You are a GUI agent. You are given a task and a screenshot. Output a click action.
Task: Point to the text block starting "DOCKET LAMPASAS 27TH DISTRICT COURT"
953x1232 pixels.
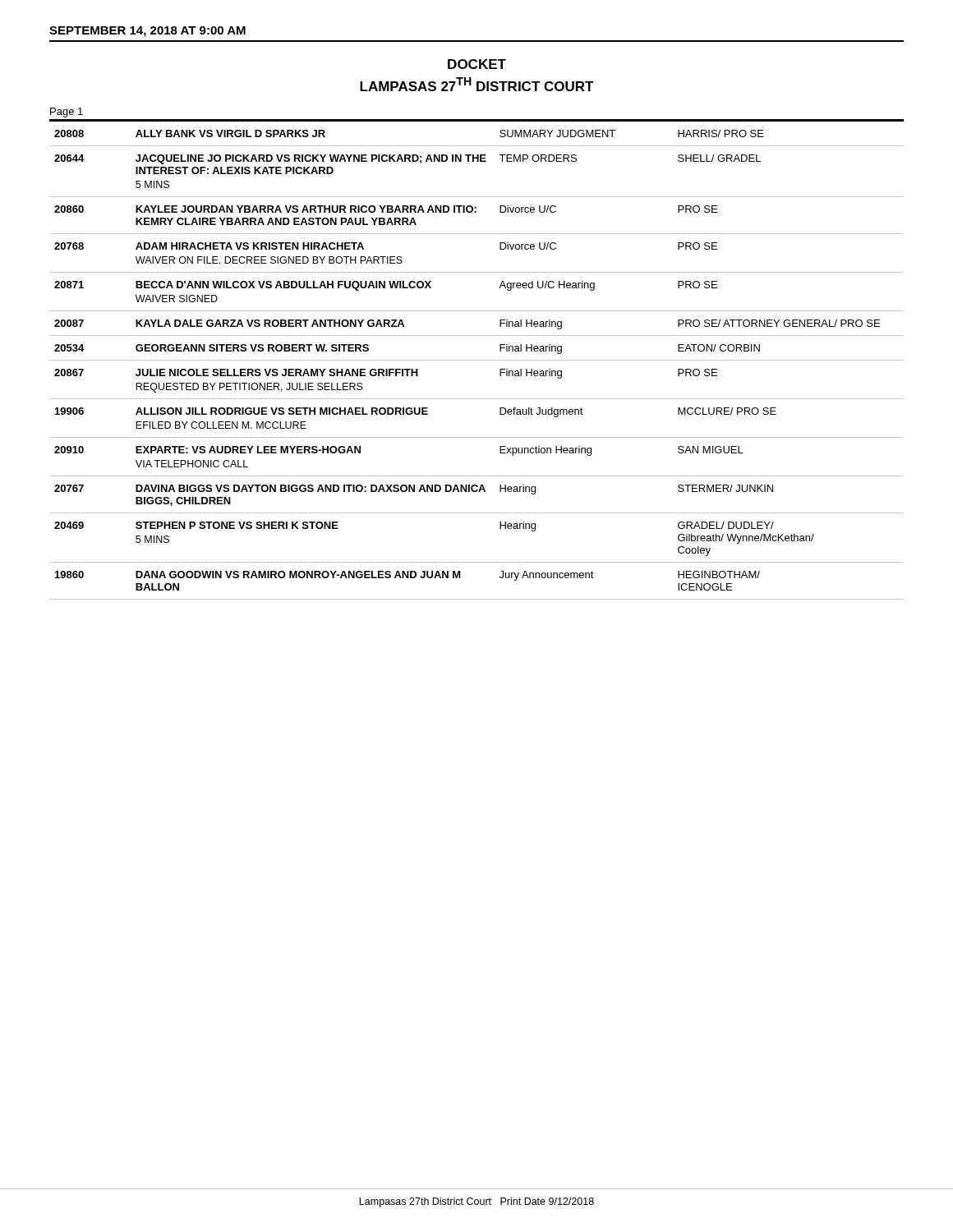(x=476, y=76)
